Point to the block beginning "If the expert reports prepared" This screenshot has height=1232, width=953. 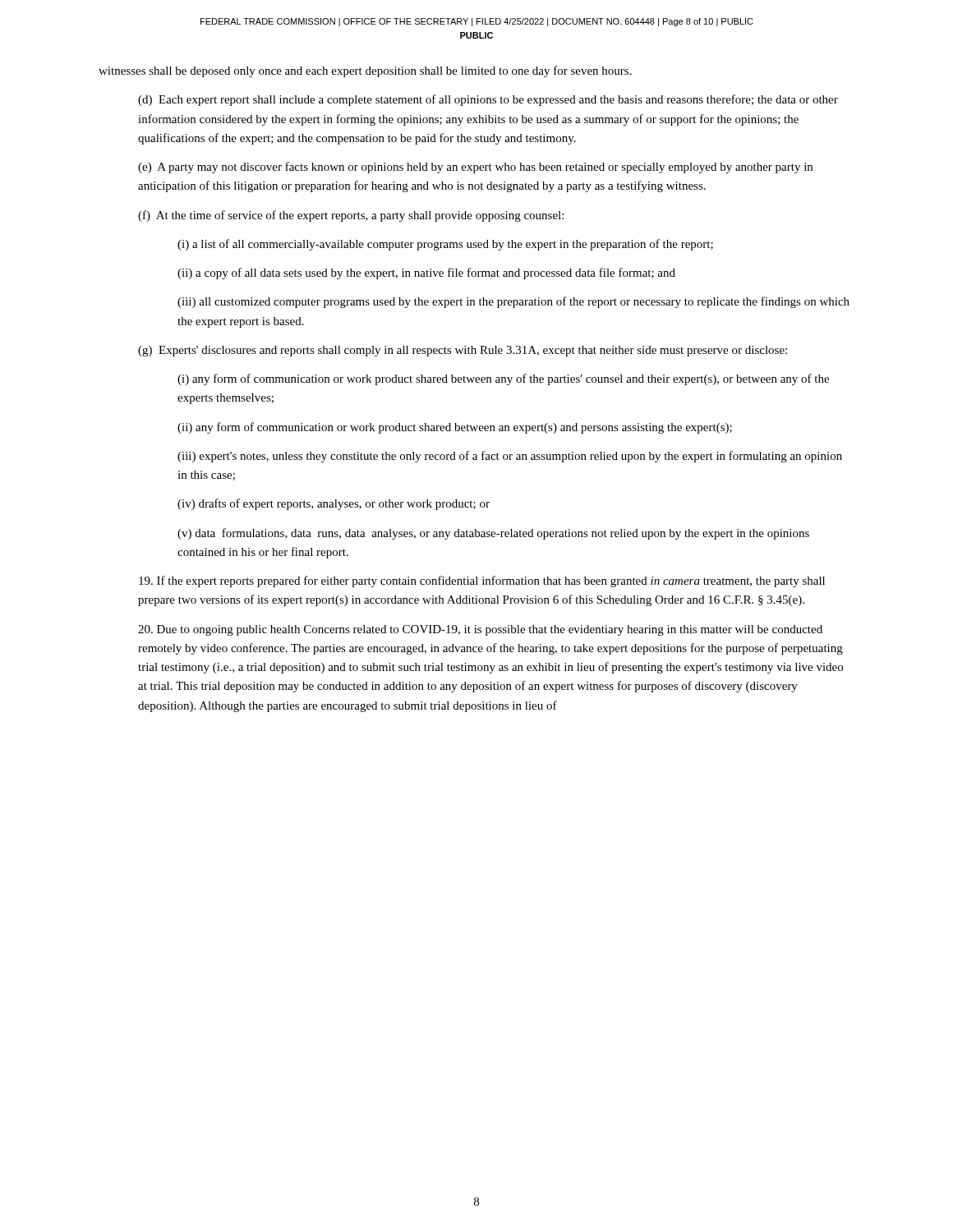(482, 590)
